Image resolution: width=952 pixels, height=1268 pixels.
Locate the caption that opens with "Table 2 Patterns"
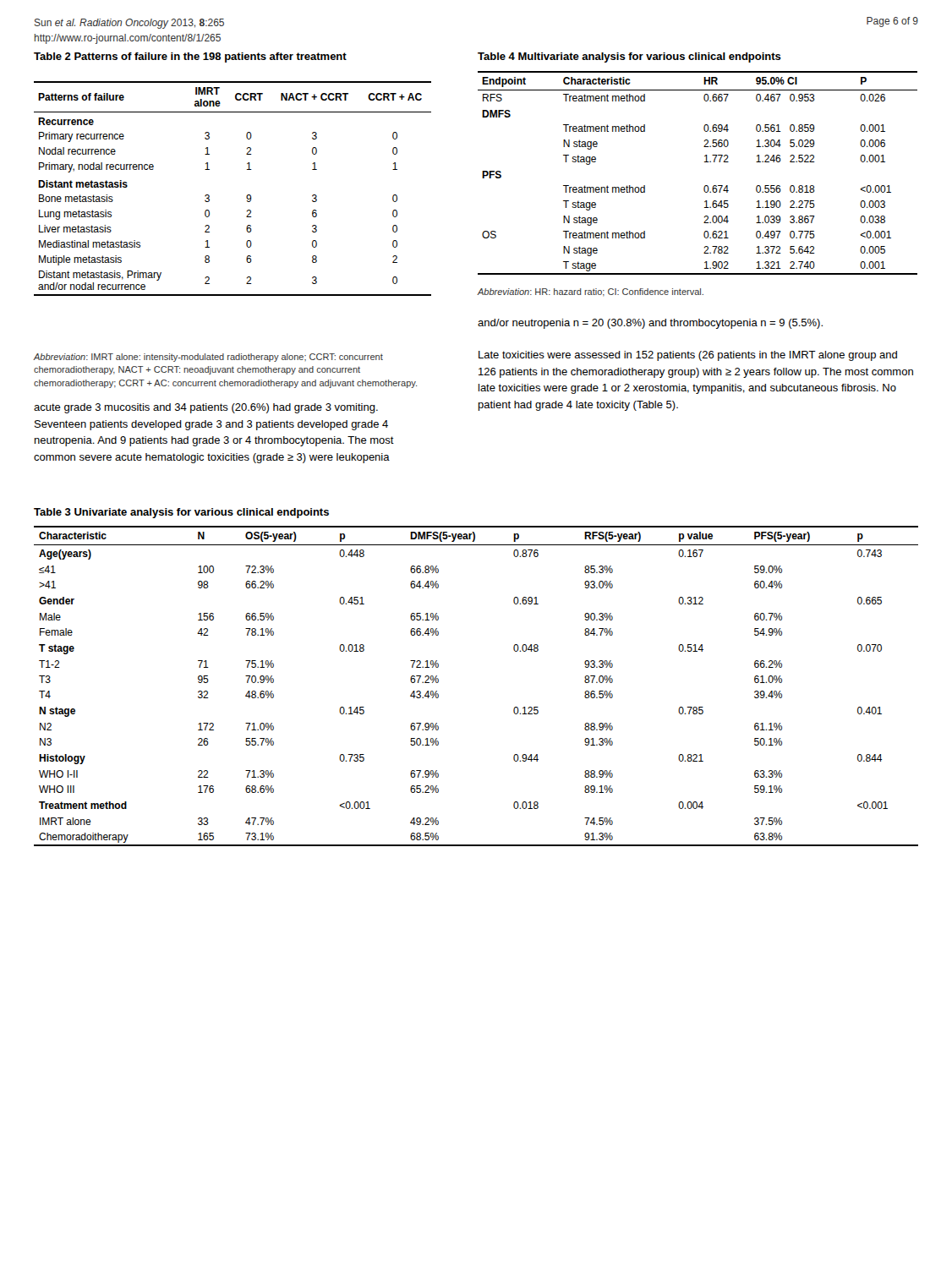[x=190, y=56]
